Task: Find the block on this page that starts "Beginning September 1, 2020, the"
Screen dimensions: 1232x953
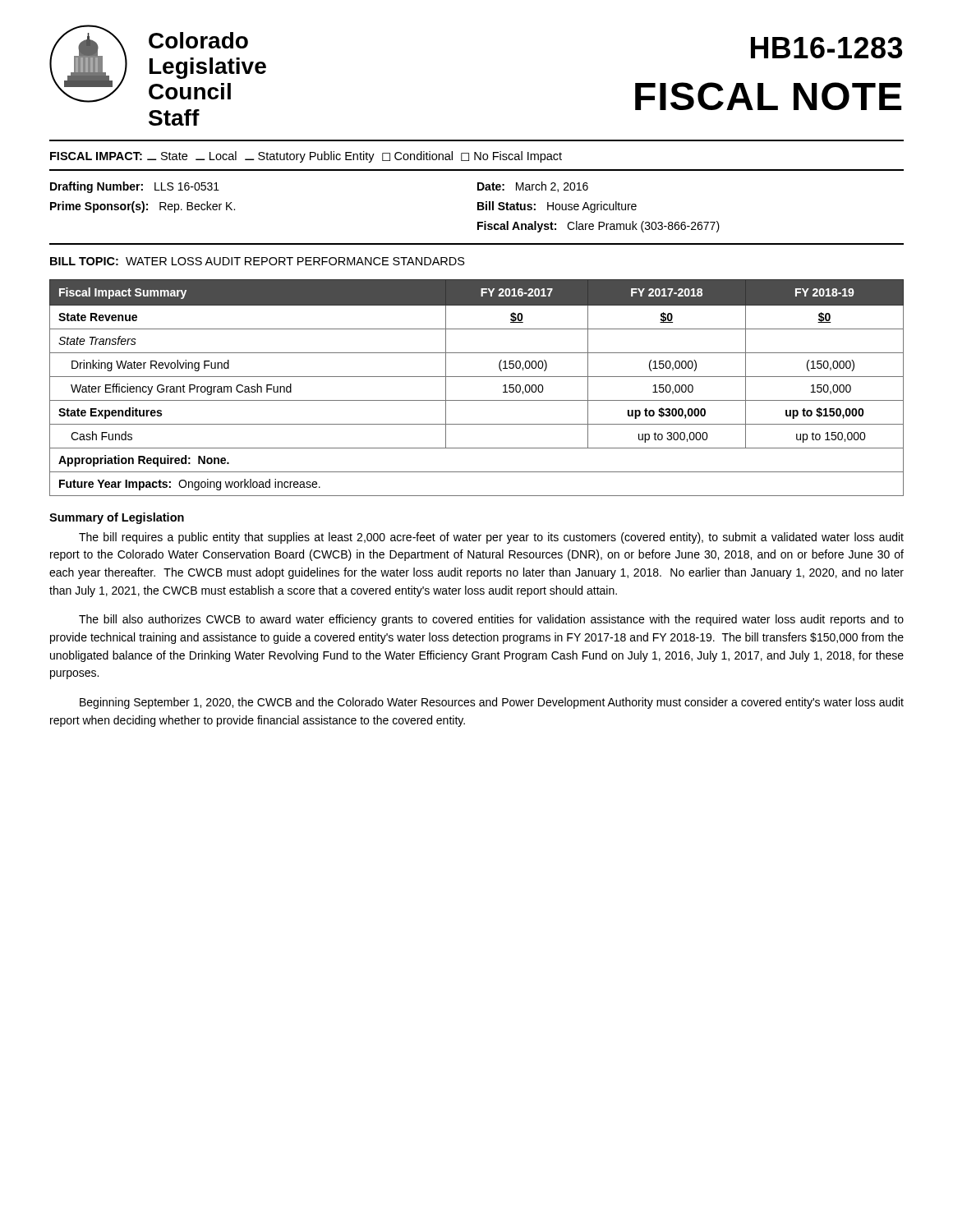Action: pyautogui.click(x=476, y=711)
